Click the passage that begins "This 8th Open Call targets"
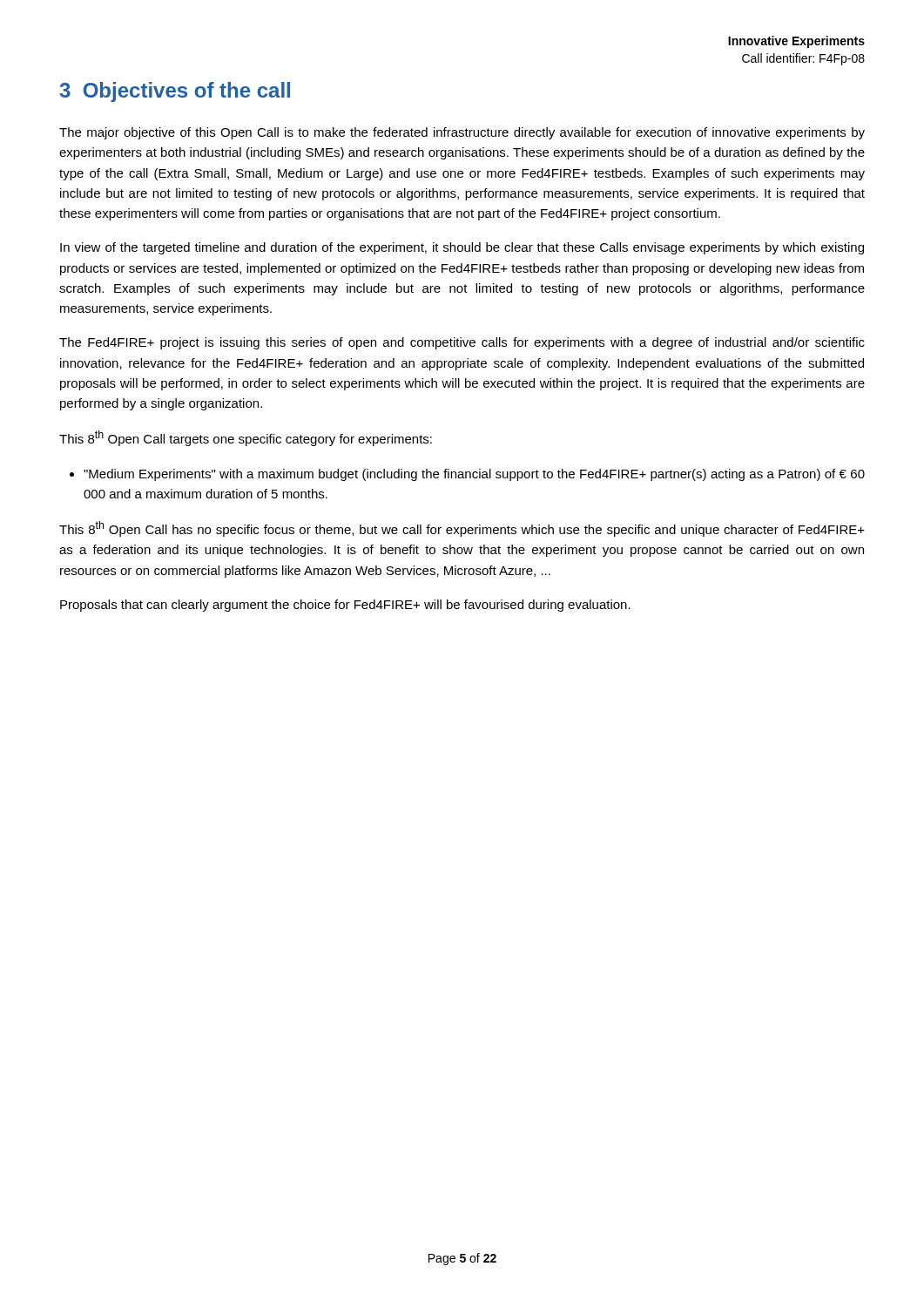 pyautogui.click(x=246, y=438)
